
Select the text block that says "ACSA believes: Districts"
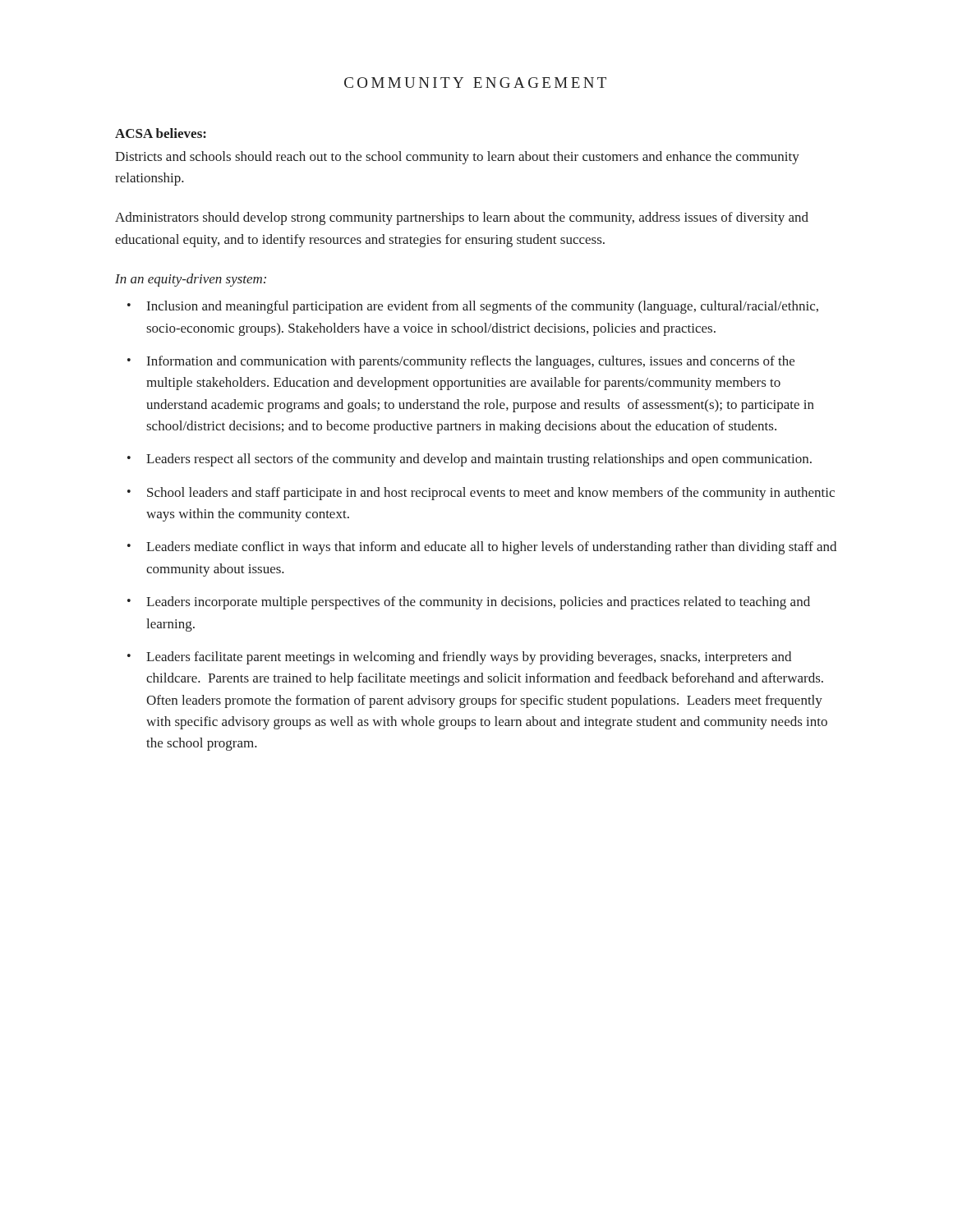click(476, 156)
